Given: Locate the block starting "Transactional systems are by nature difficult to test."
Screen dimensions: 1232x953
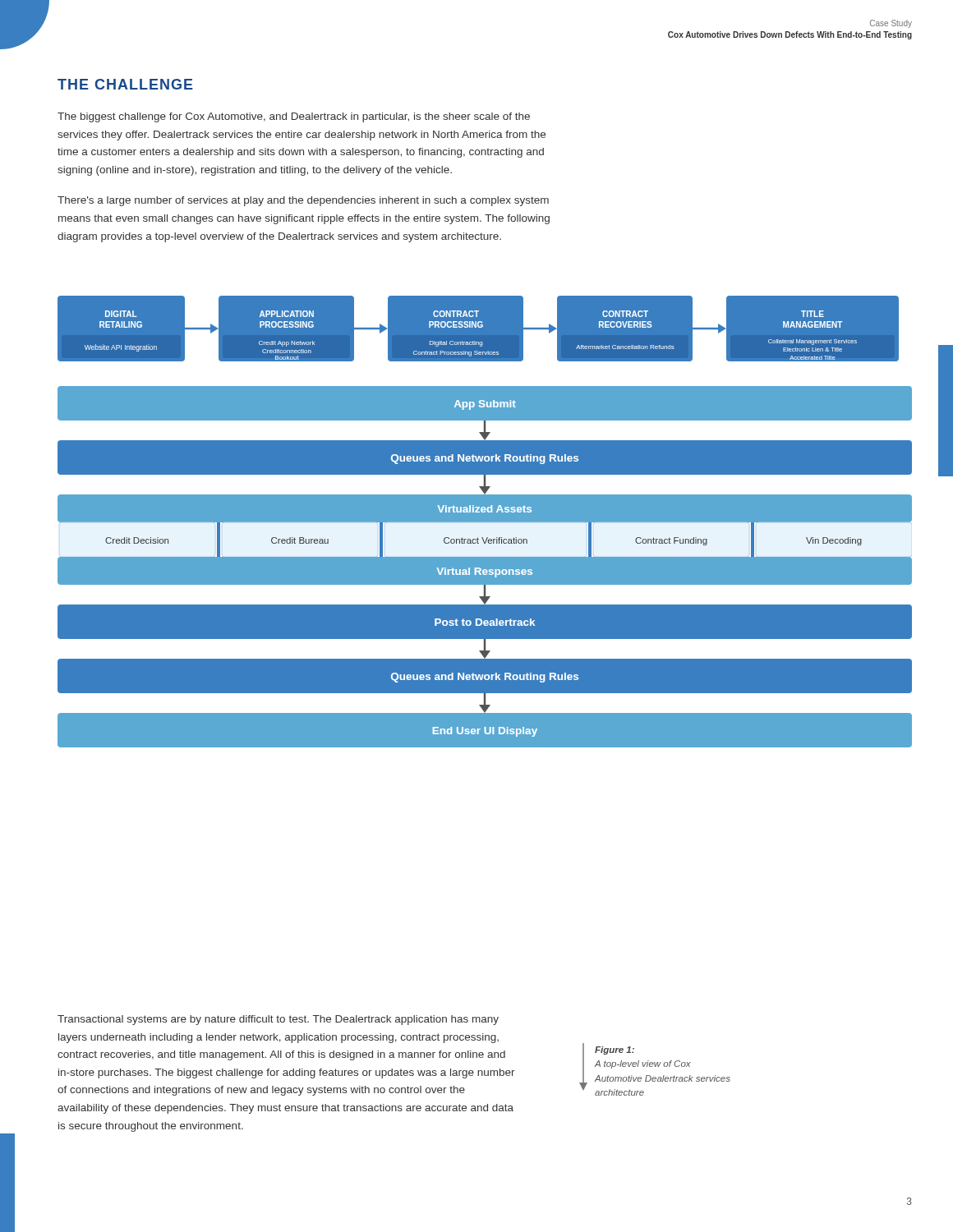Looking at the screenshot, I should pos(286,1072).
